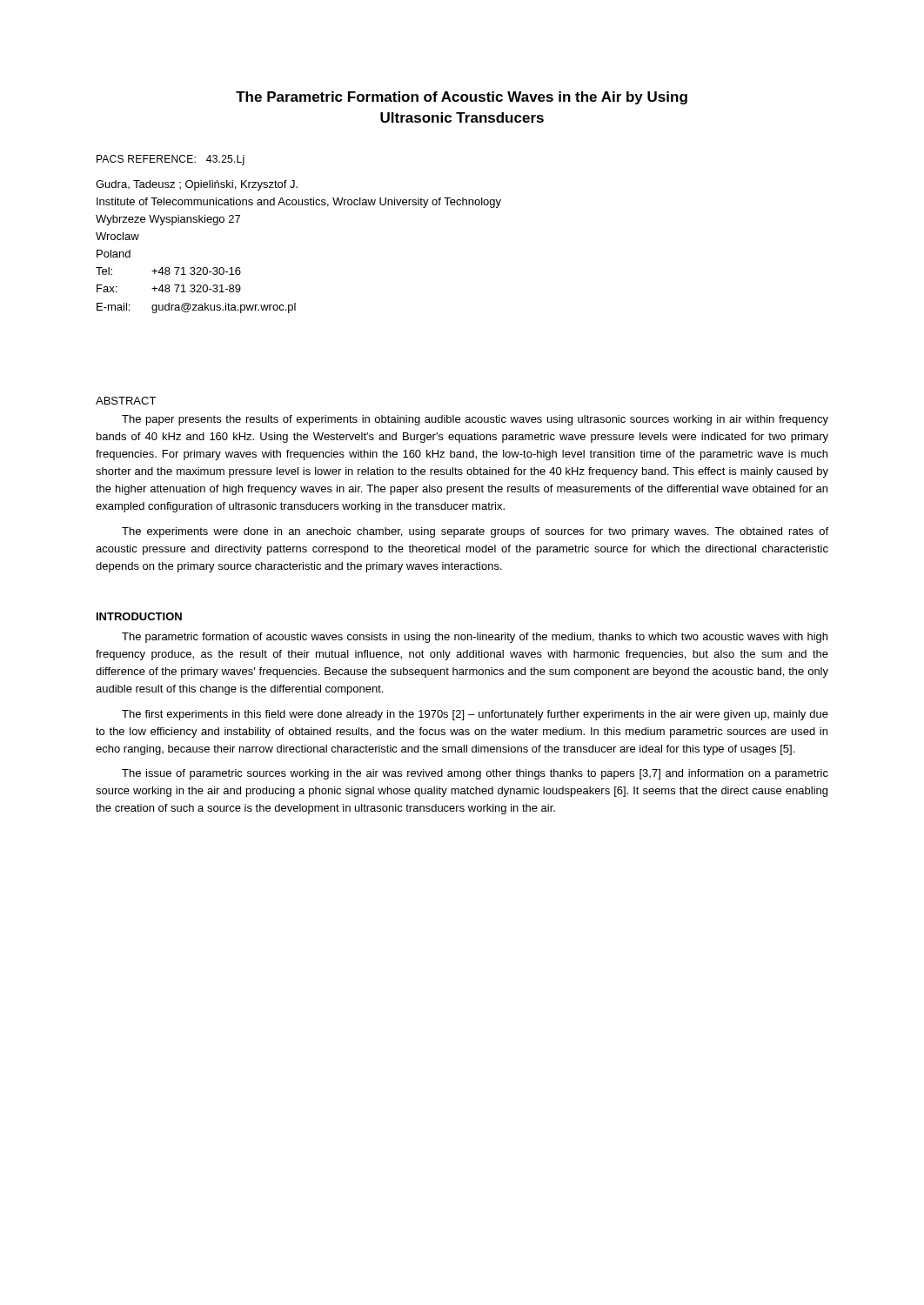The image size is (924, 1305).
Task: Navigate to the text block starting "The Parametric Formation of"
Action: [462, 108]
